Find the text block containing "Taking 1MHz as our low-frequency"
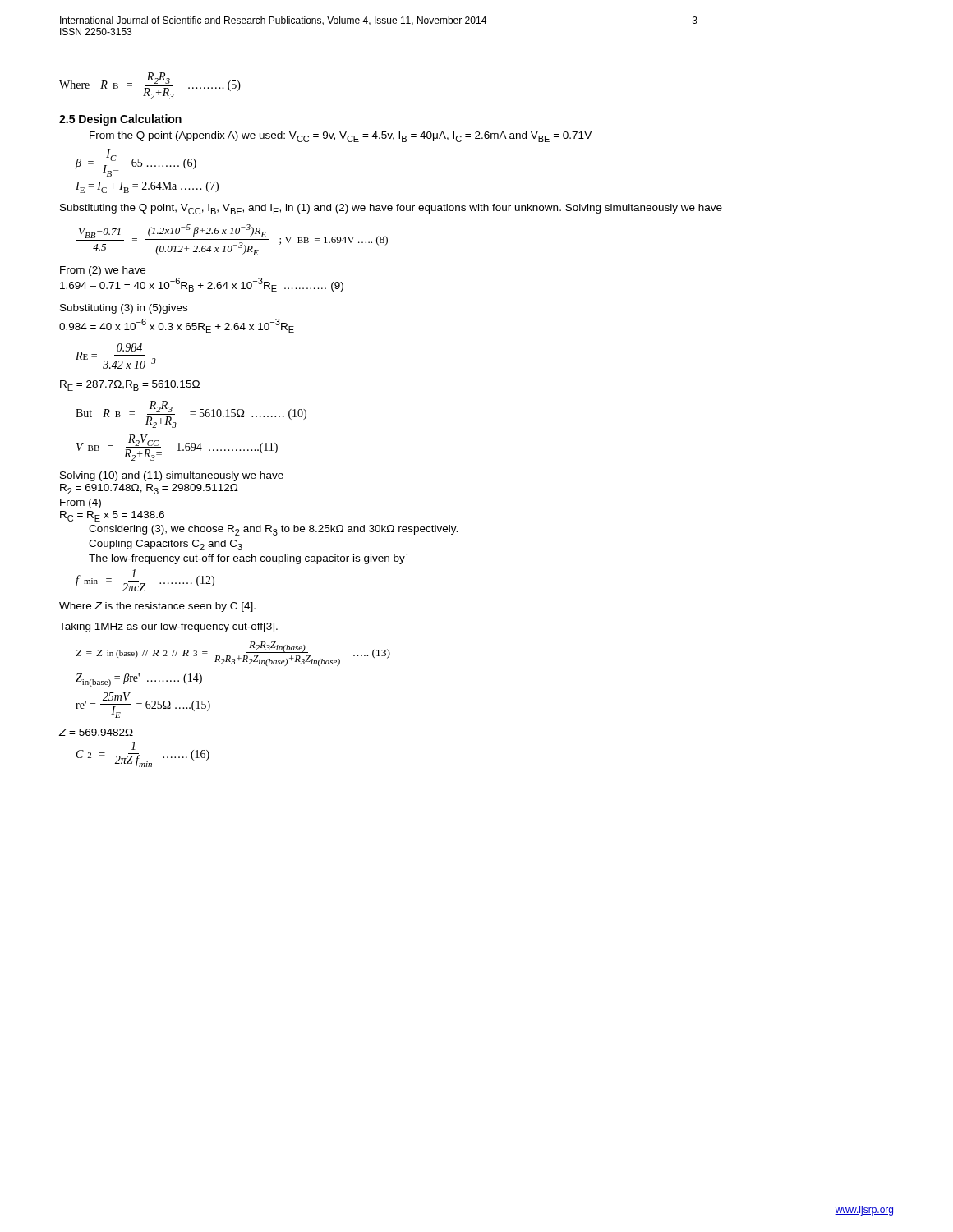 click(169, 626)
